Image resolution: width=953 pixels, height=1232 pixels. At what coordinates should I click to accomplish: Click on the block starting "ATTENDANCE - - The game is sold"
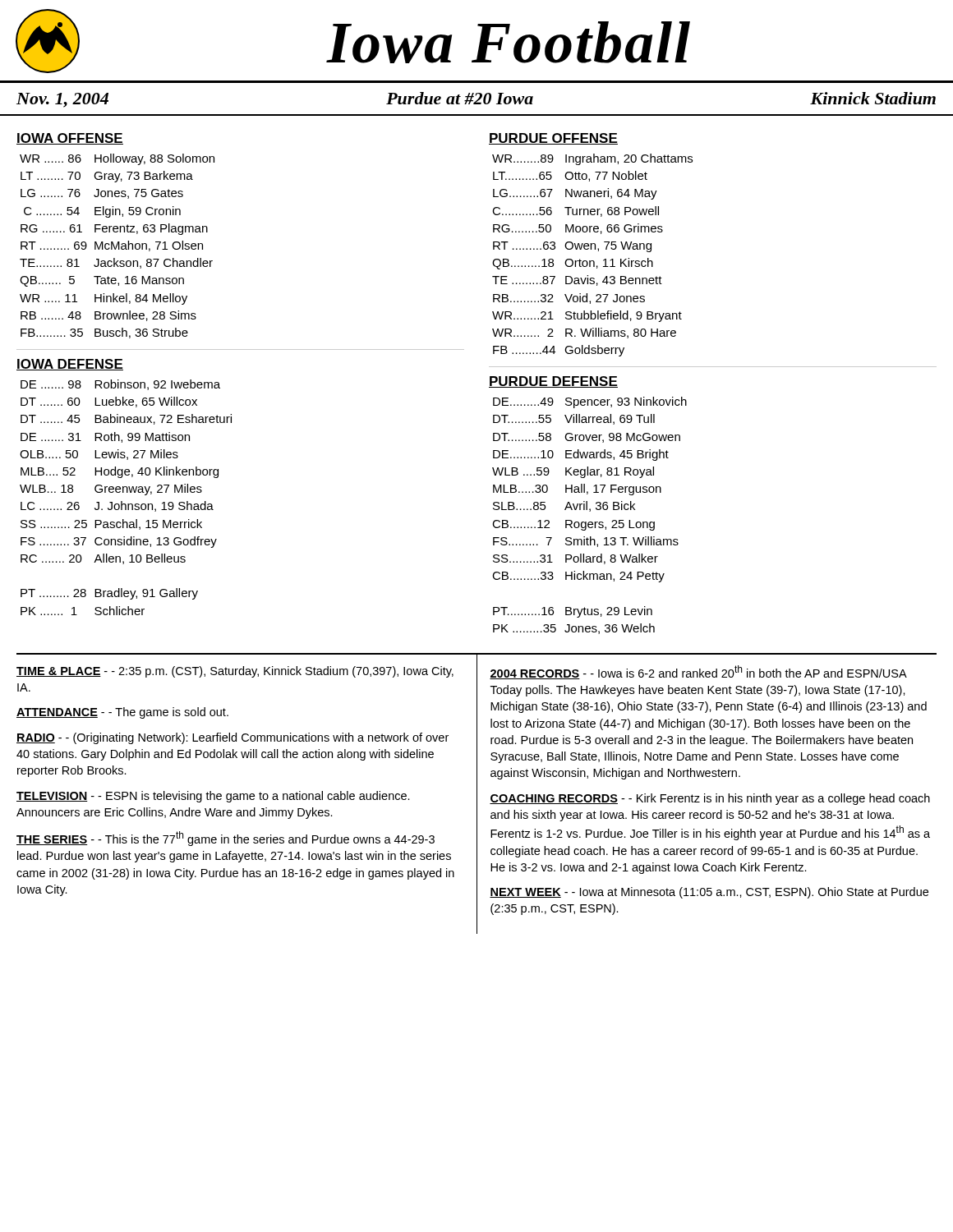[123, 712]
